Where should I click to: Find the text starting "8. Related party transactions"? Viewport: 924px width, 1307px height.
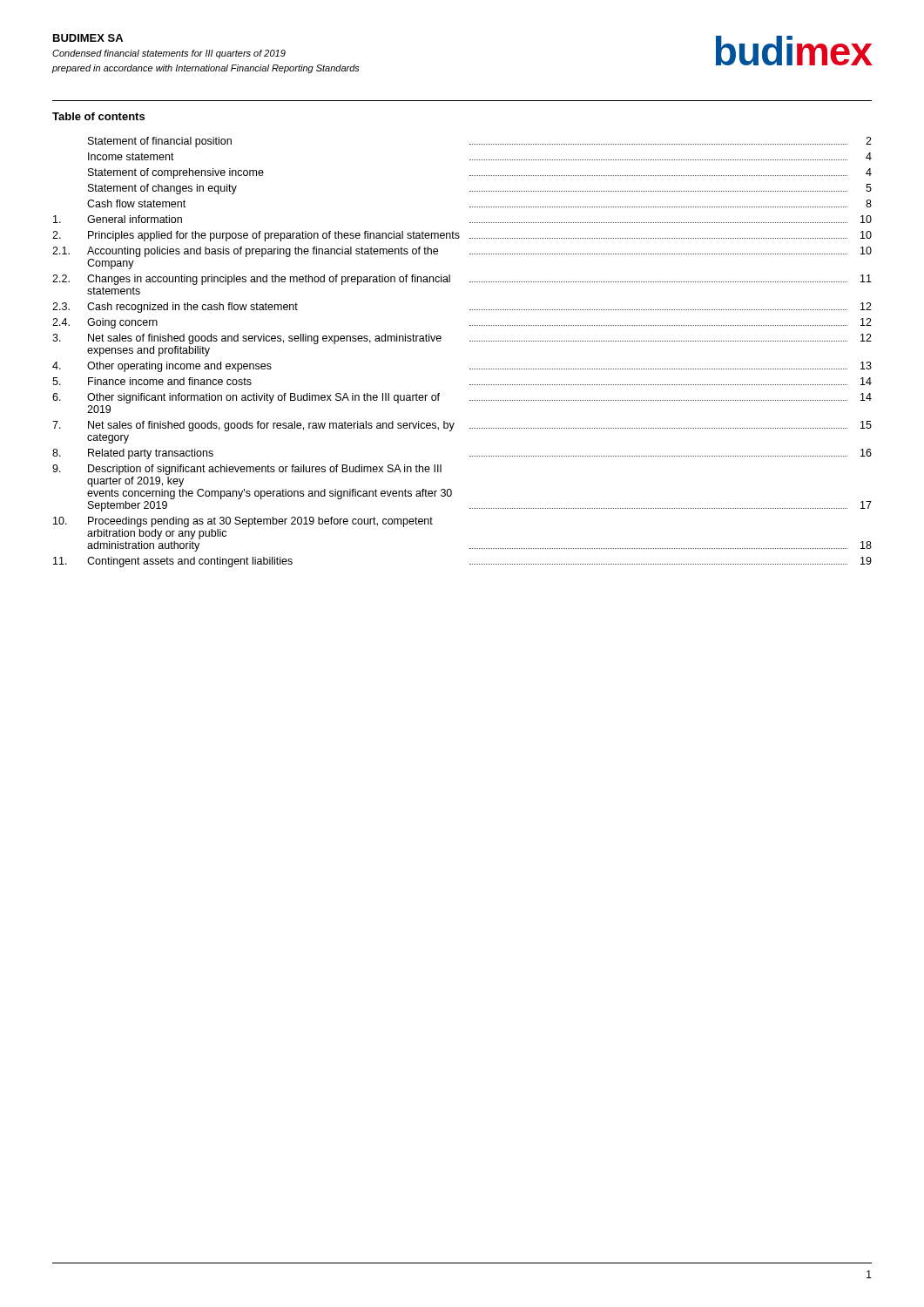coord(462,453)
